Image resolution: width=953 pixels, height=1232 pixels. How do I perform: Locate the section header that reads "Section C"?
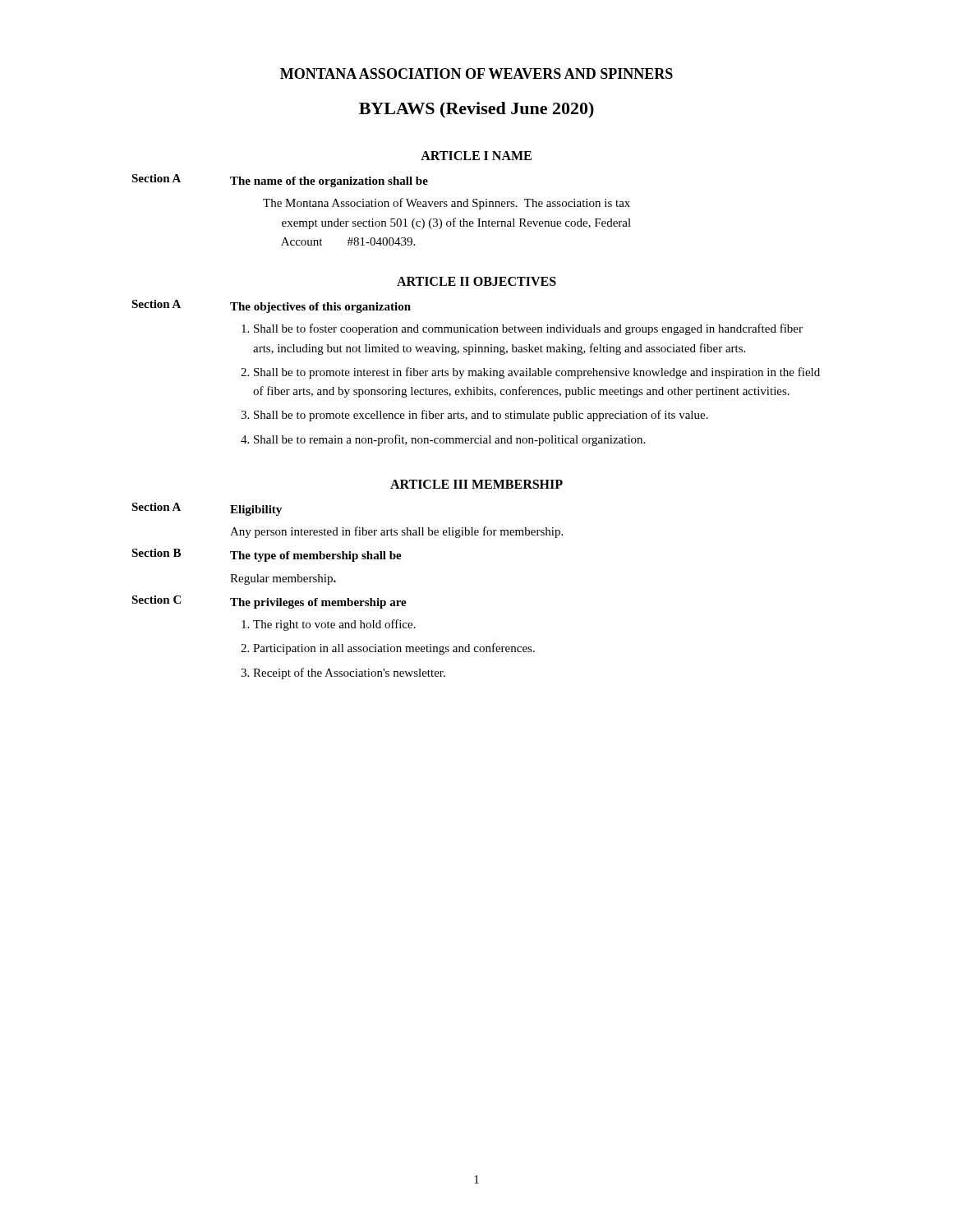click(157, 599)
